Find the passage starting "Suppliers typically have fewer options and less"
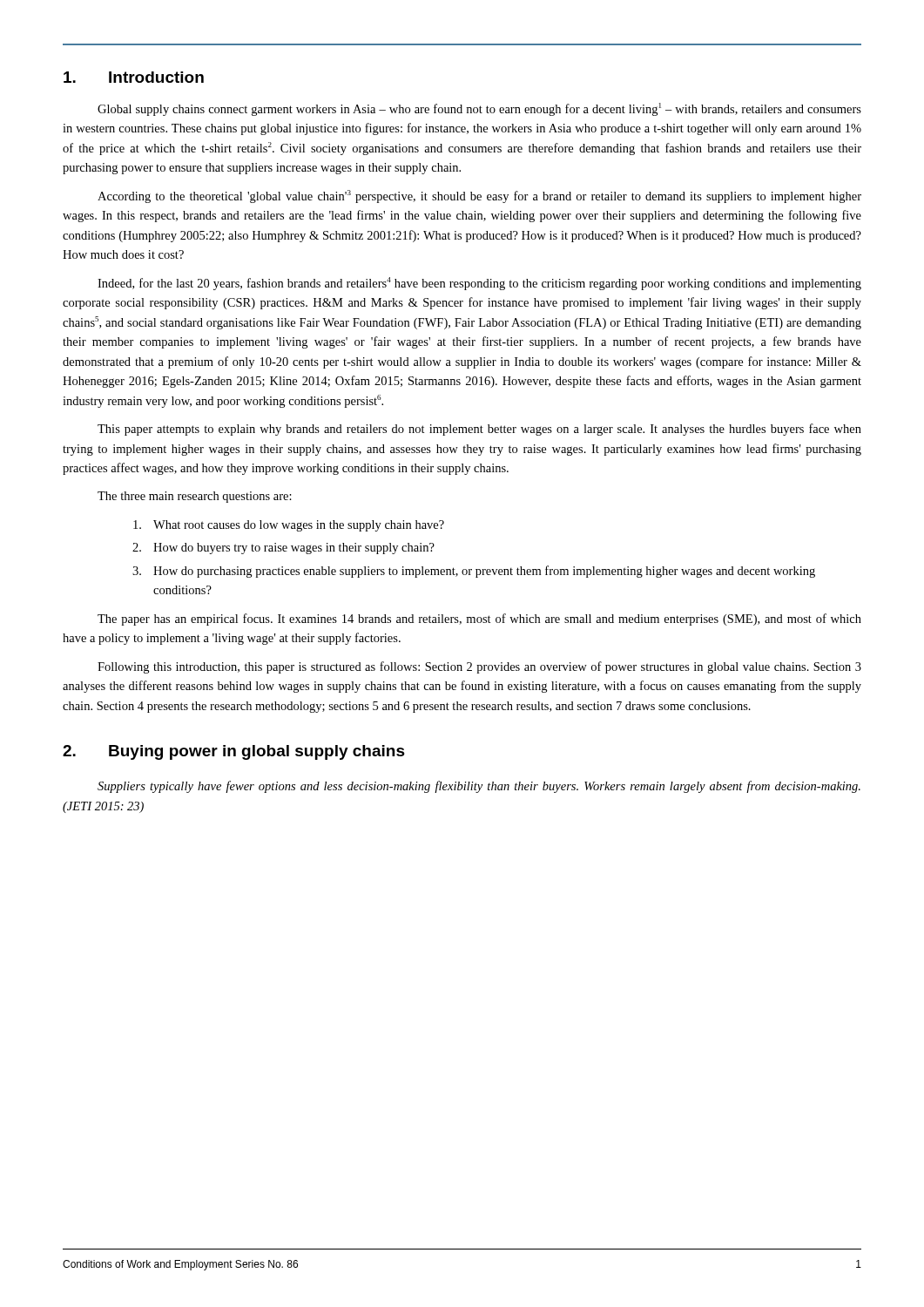This screenshot has height=1307, width=924. pos(462,796)
